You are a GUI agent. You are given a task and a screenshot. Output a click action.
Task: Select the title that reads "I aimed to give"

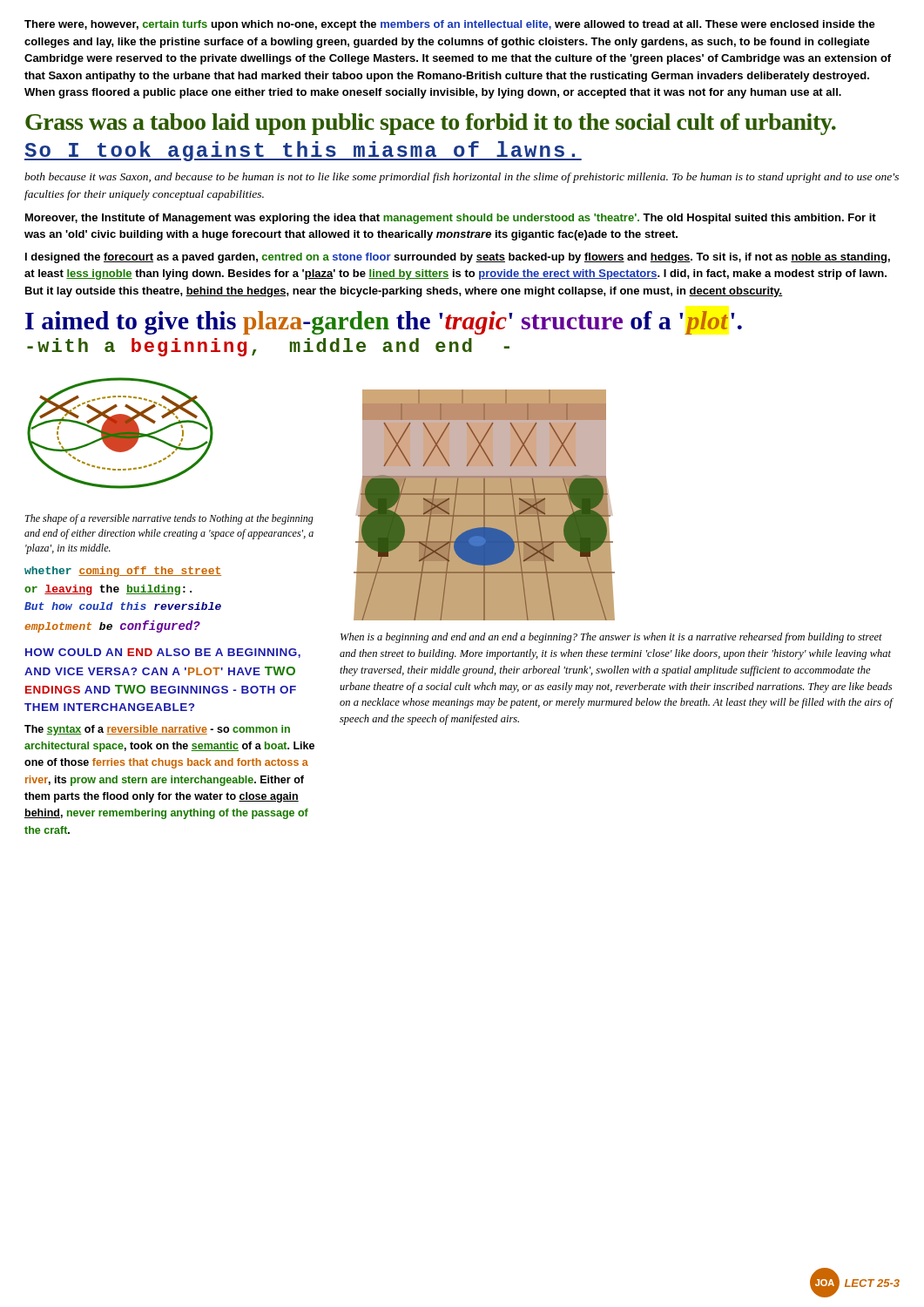(462, 332)
